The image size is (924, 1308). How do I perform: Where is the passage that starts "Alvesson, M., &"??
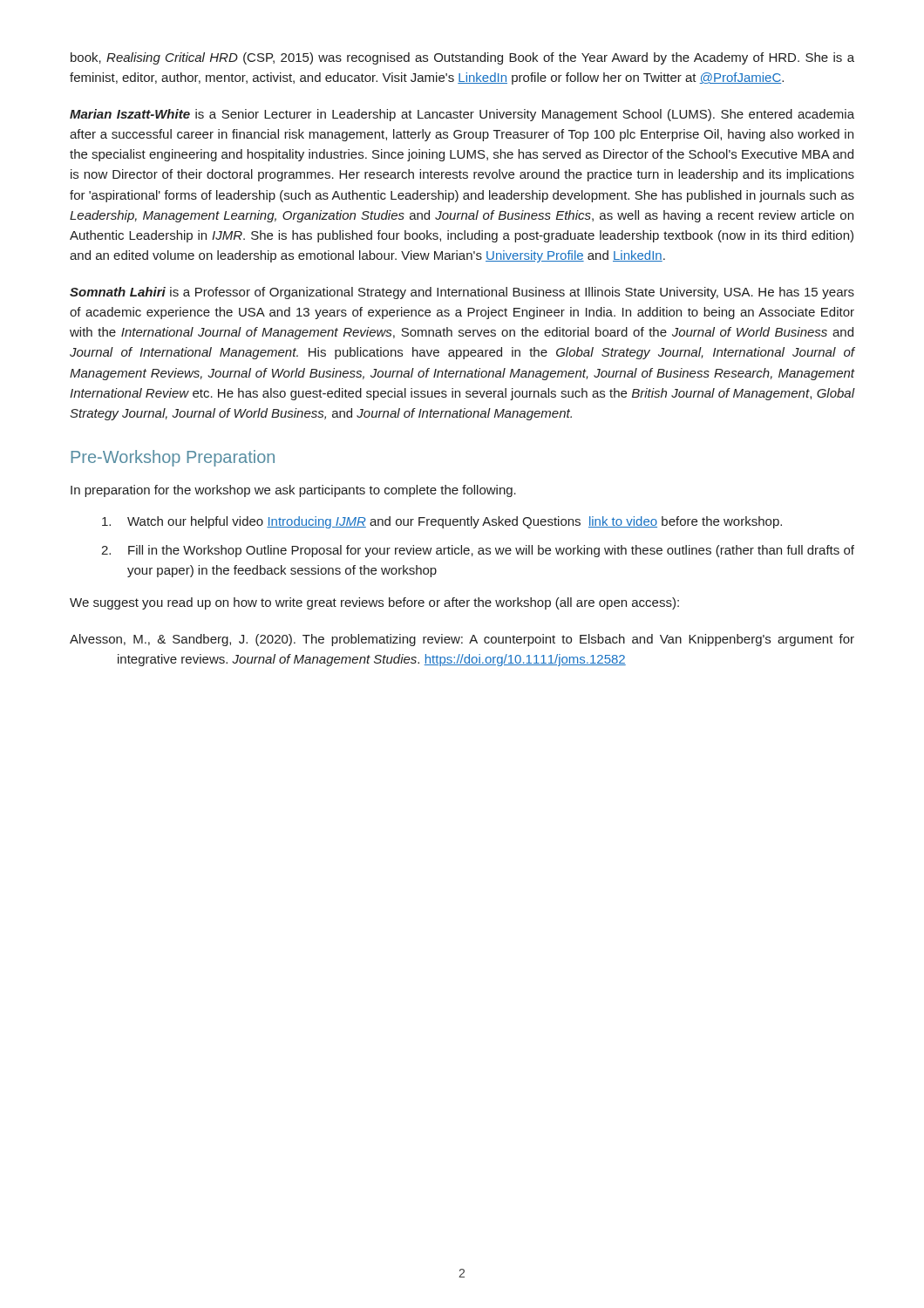click(x=462, y=648)
